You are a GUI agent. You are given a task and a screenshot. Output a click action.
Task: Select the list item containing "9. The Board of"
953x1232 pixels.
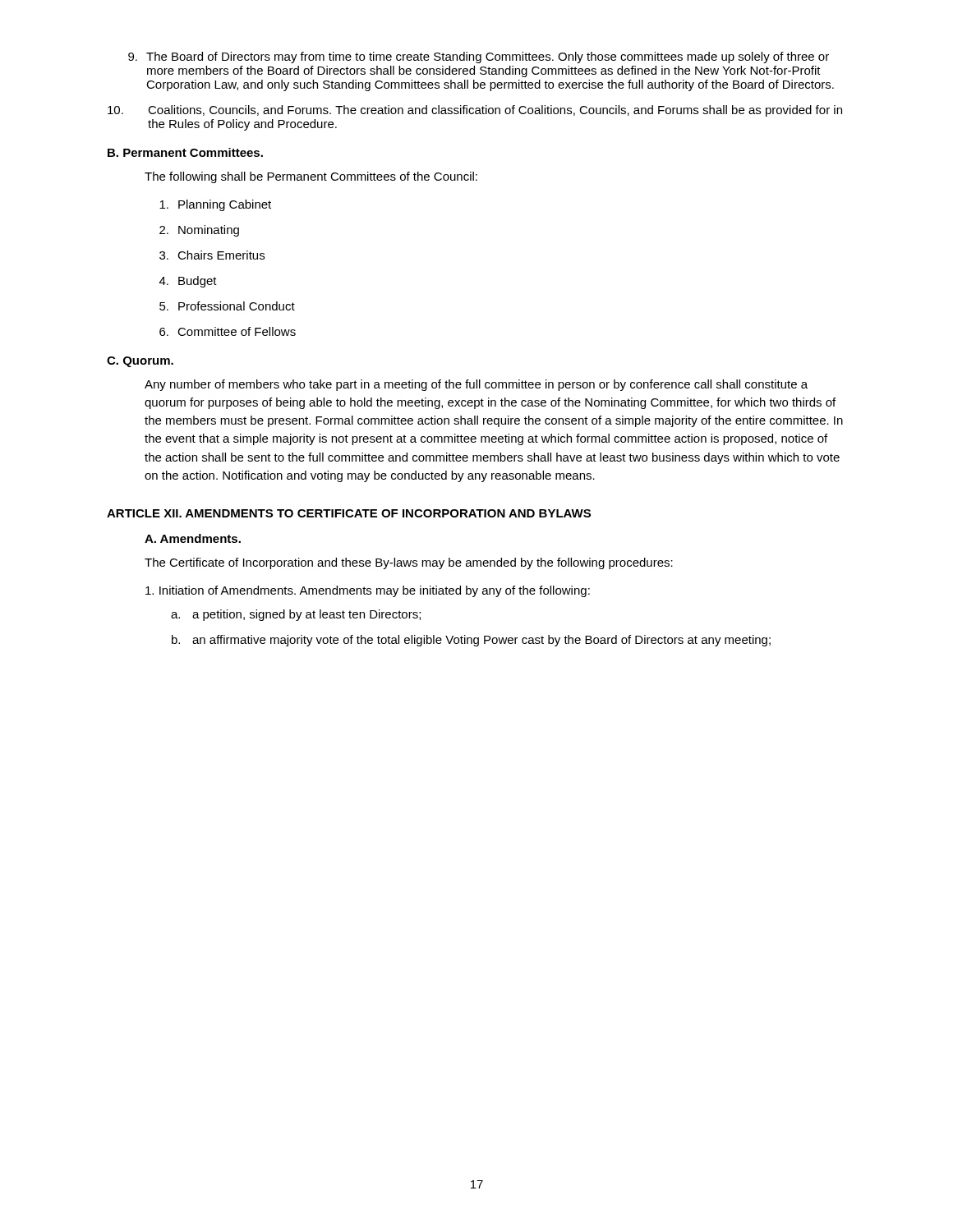tap(476, 70)
